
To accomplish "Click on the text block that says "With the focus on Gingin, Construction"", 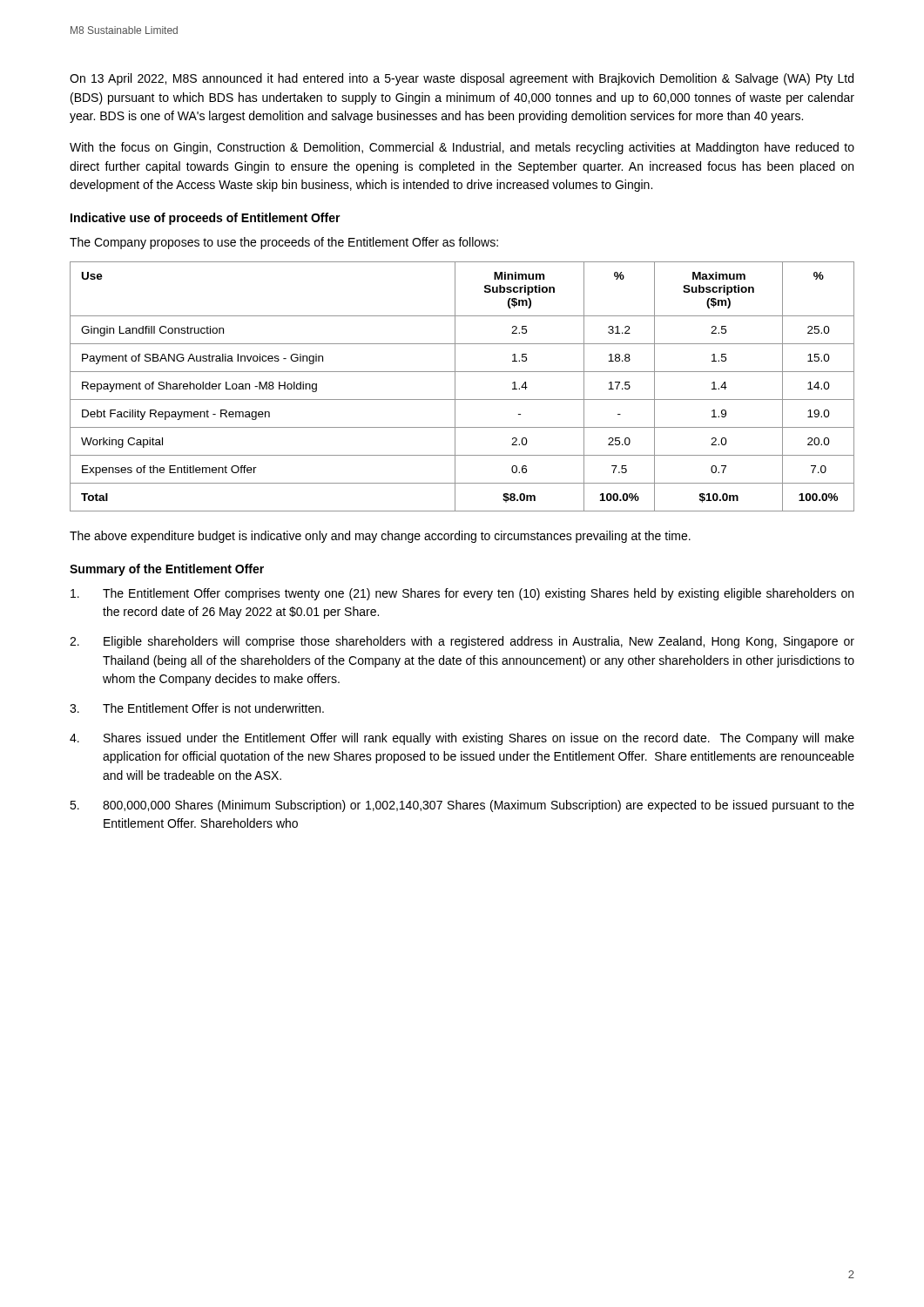I will click(x=462, y=166).
